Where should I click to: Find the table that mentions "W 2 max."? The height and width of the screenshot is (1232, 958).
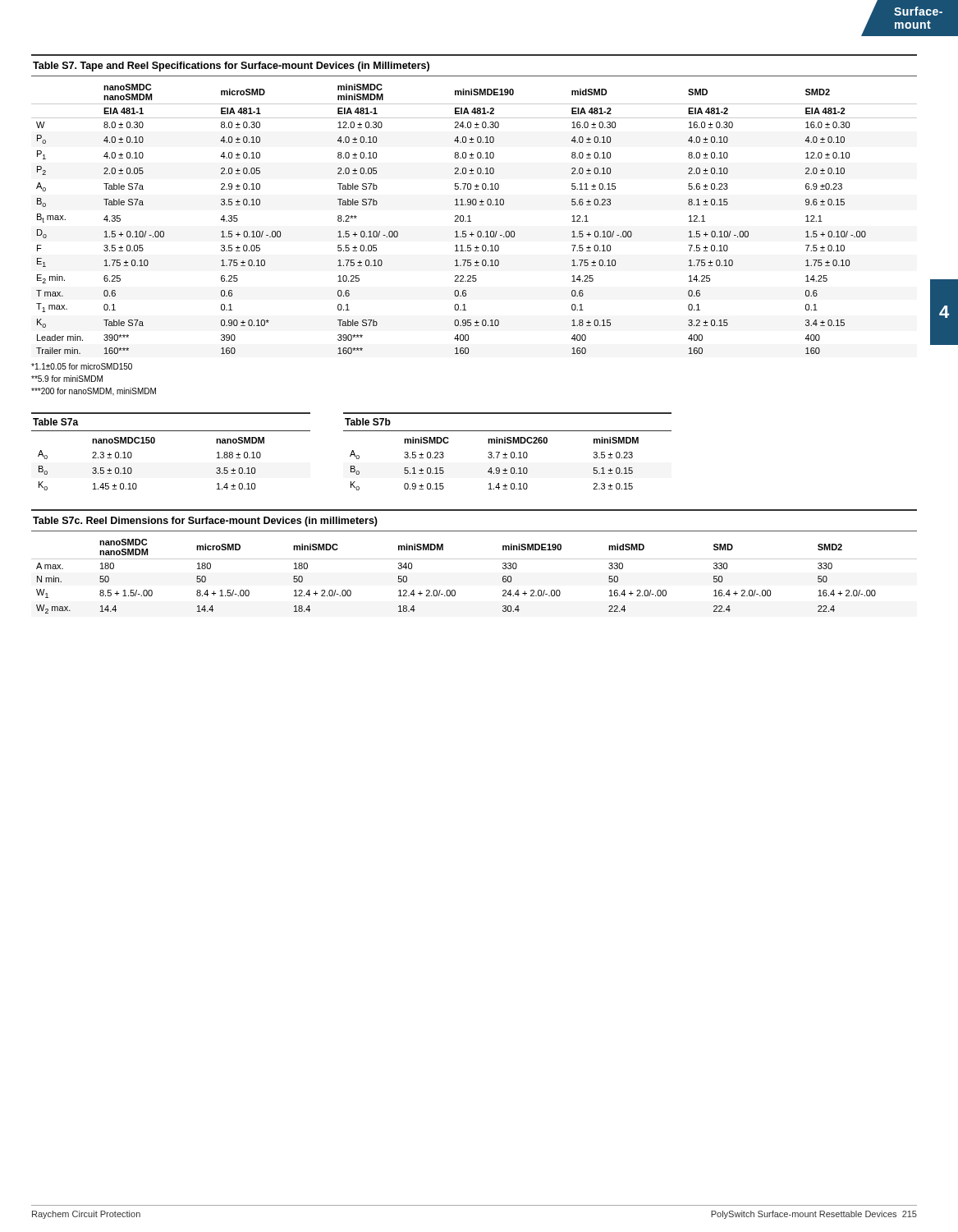coord(474,576)
